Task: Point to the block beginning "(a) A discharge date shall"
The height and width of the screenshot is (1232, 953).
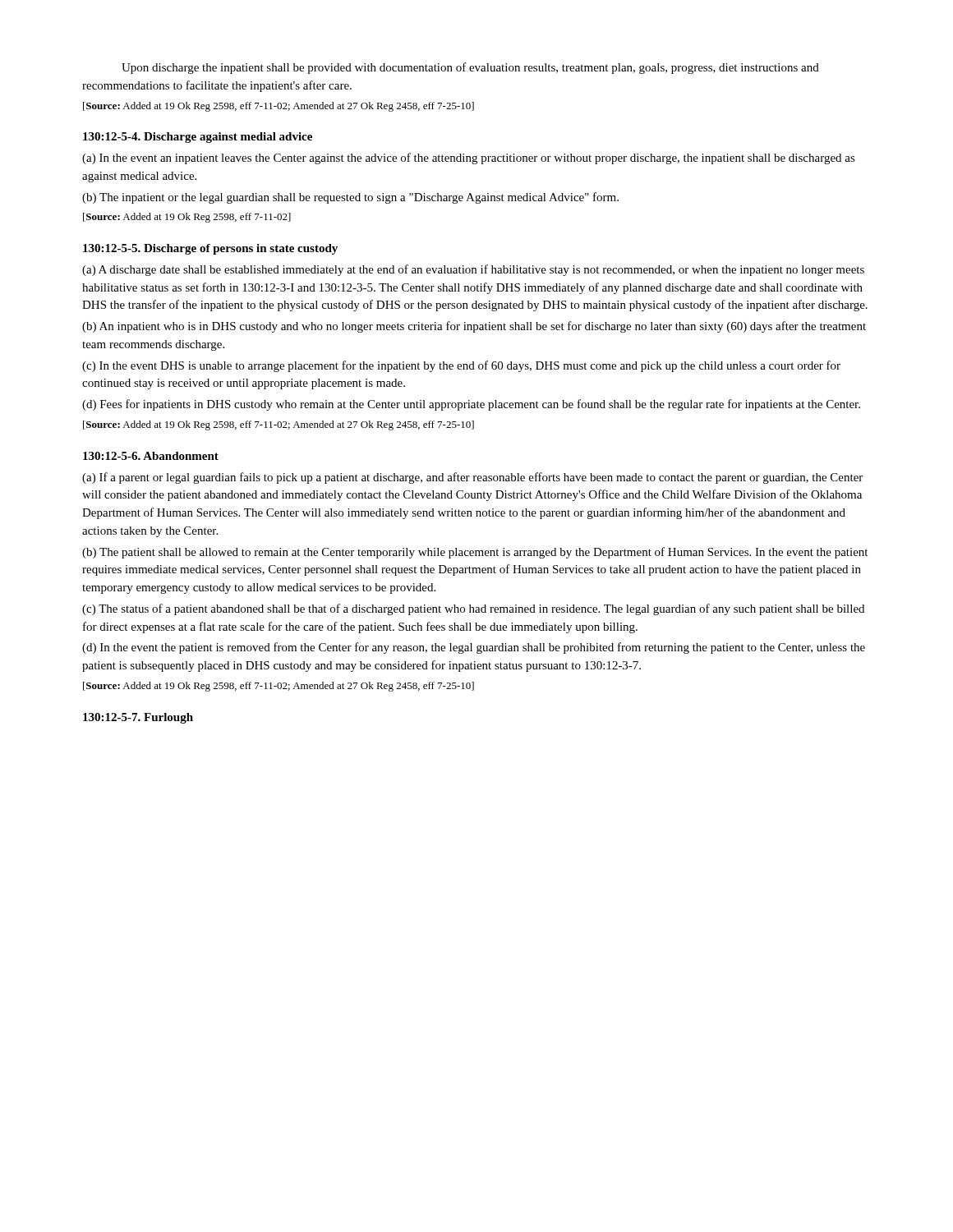Action: click(476, 338)
